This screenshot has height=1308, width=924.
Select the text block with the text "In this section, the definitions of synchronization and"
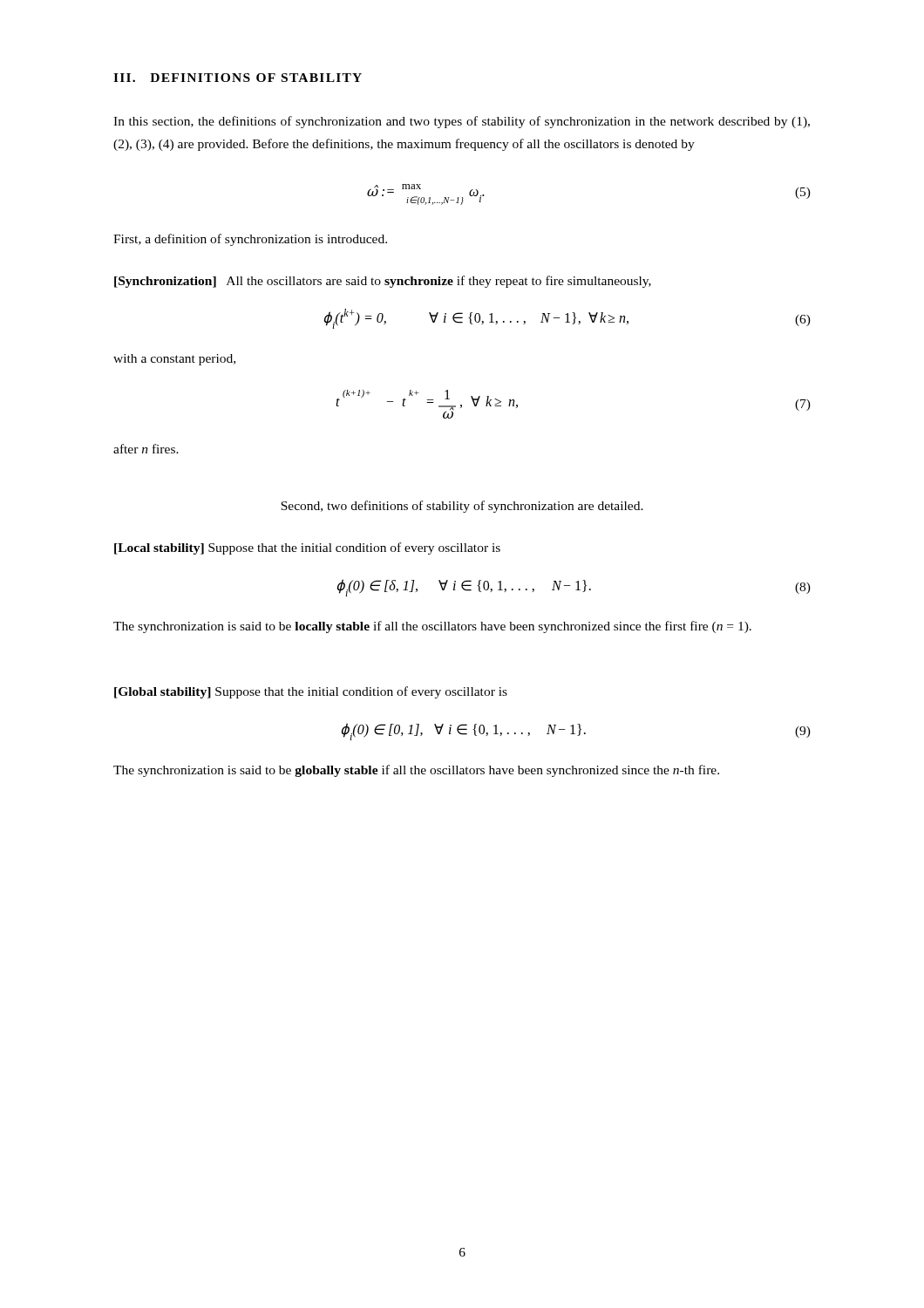[462, 132]
